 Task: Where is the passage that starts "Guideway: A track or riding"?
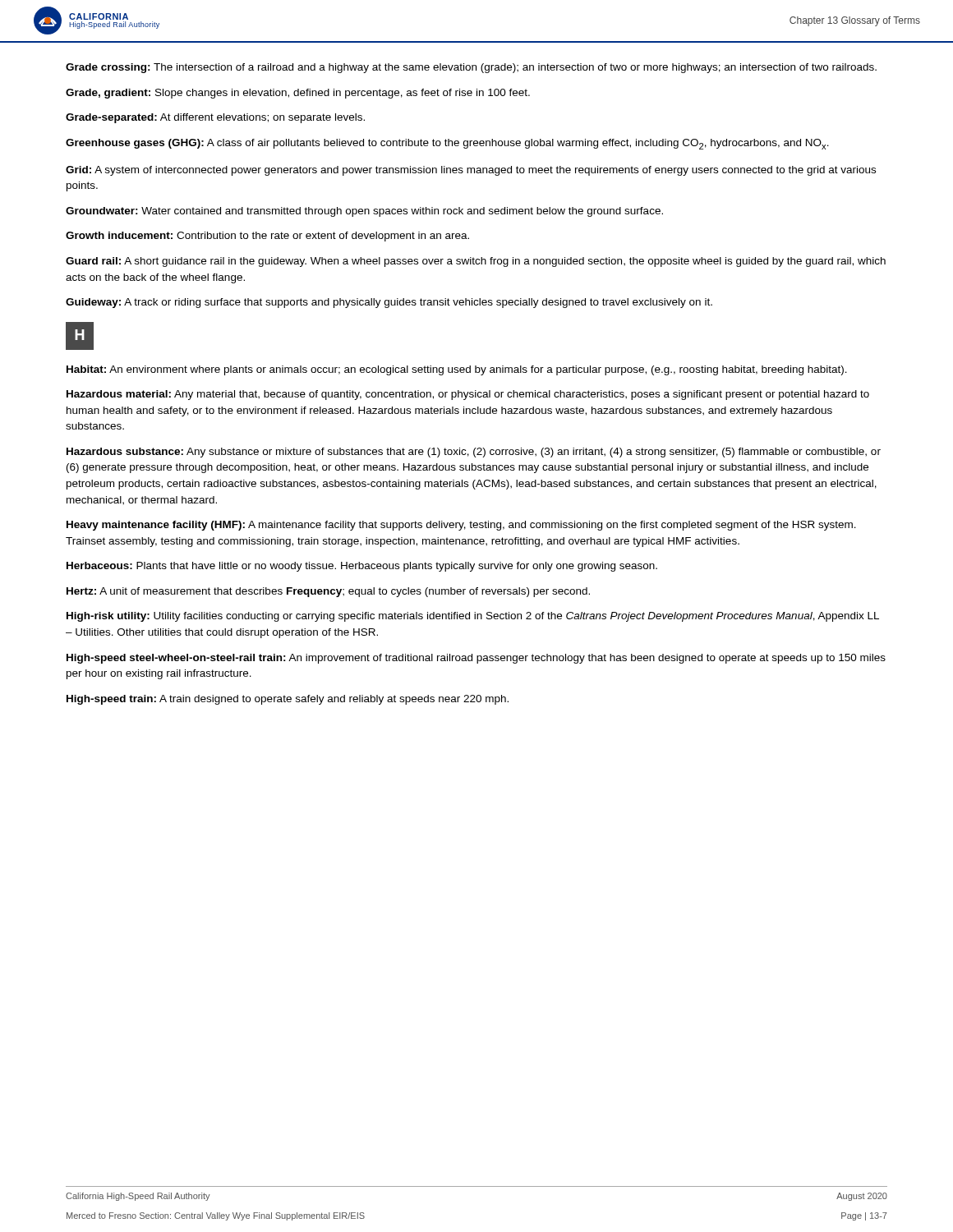tap(389, 302)
